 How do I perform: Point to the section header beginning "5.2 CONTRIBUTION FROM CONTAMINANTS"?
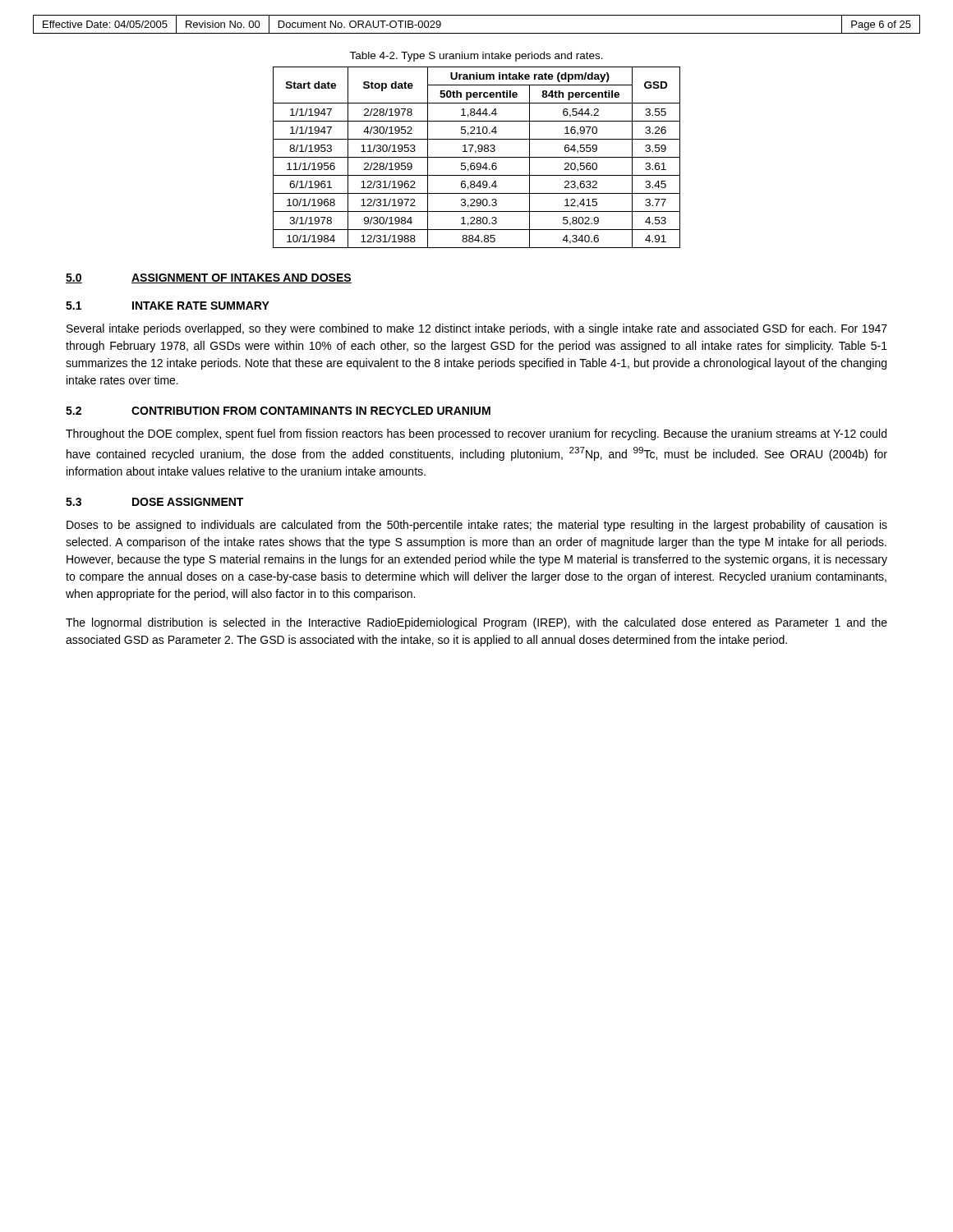click(278, 411)
